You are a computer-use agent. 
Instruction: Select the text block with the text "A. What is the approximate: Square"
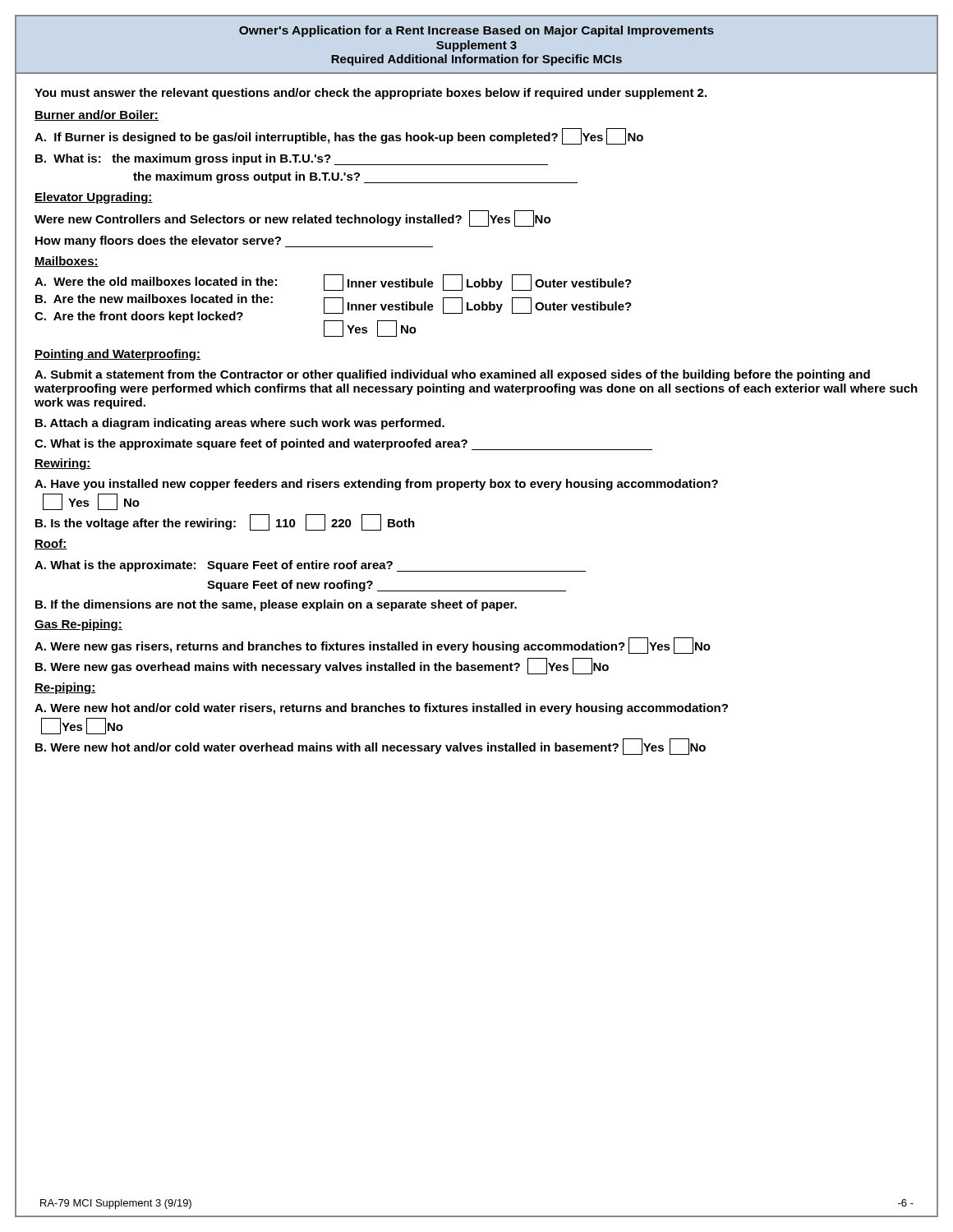(476, 574)
